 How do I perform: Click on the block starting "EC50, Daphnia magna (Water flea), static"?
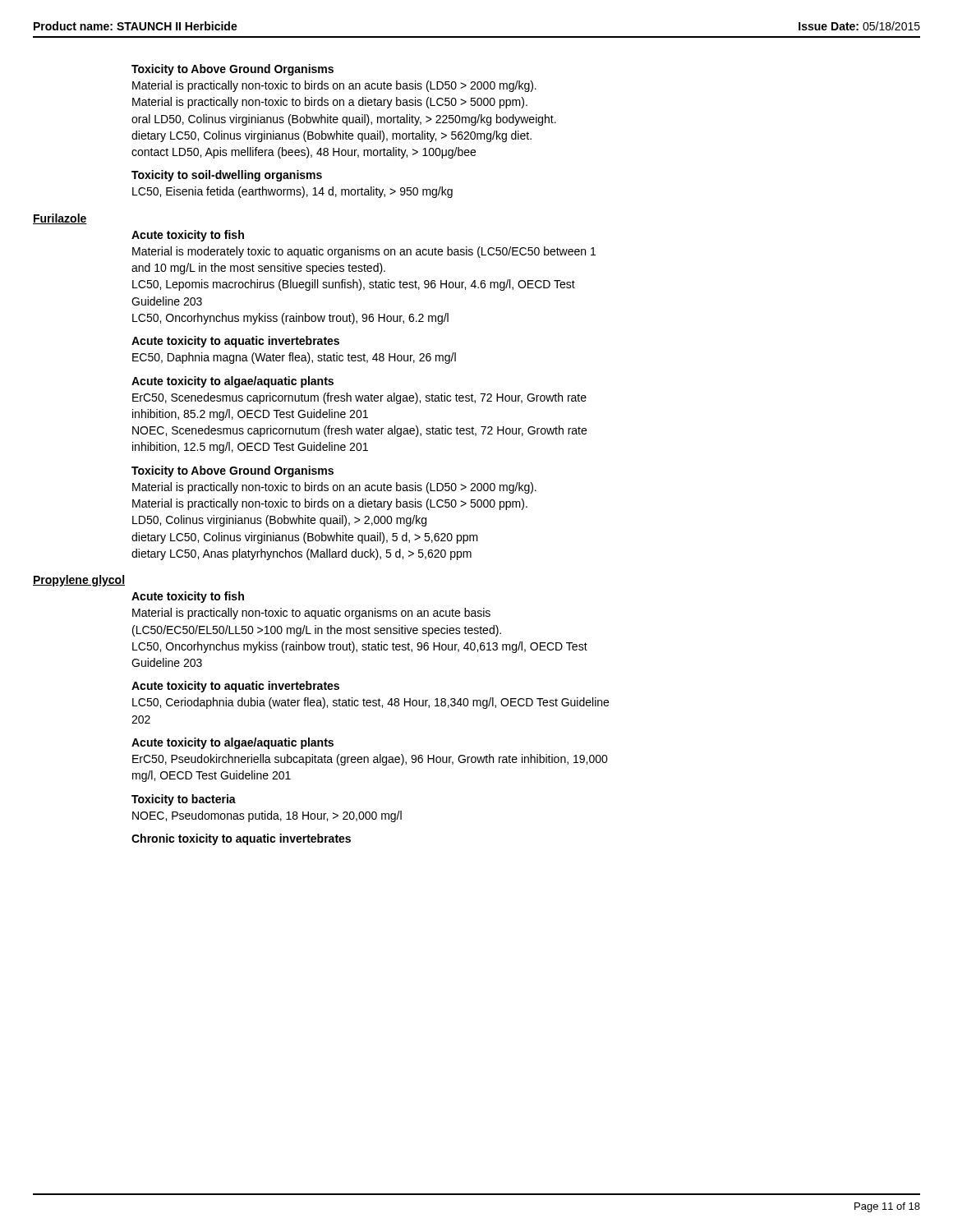[294, 357]
